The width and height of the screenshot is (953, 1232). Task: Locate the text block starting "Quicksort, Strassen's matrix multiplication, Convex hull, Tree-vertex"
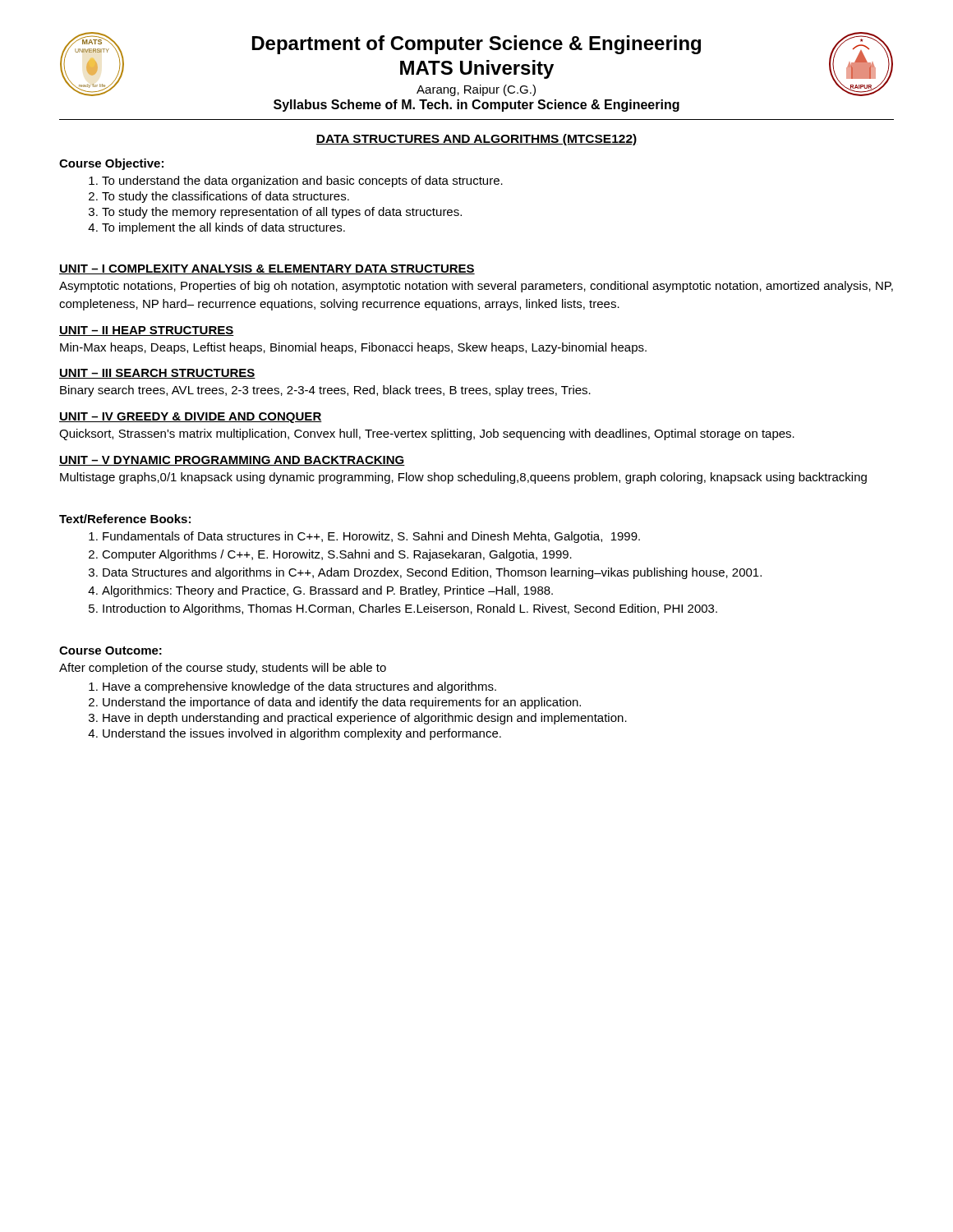[x=427, y=433]
